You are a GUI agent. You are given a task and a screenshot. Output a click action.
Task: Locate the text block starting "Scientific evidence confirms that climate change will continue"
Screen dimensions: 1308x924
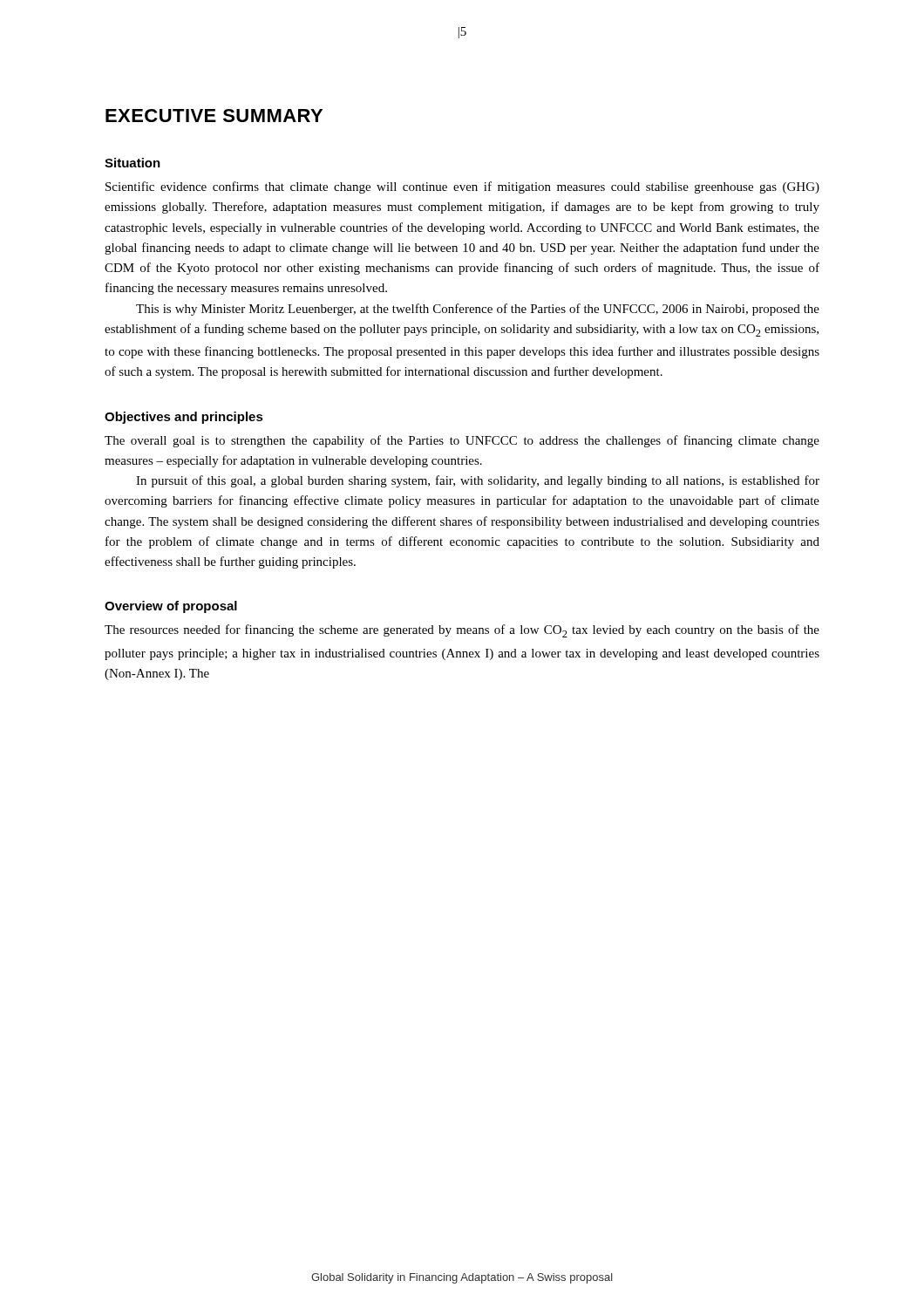462,237
